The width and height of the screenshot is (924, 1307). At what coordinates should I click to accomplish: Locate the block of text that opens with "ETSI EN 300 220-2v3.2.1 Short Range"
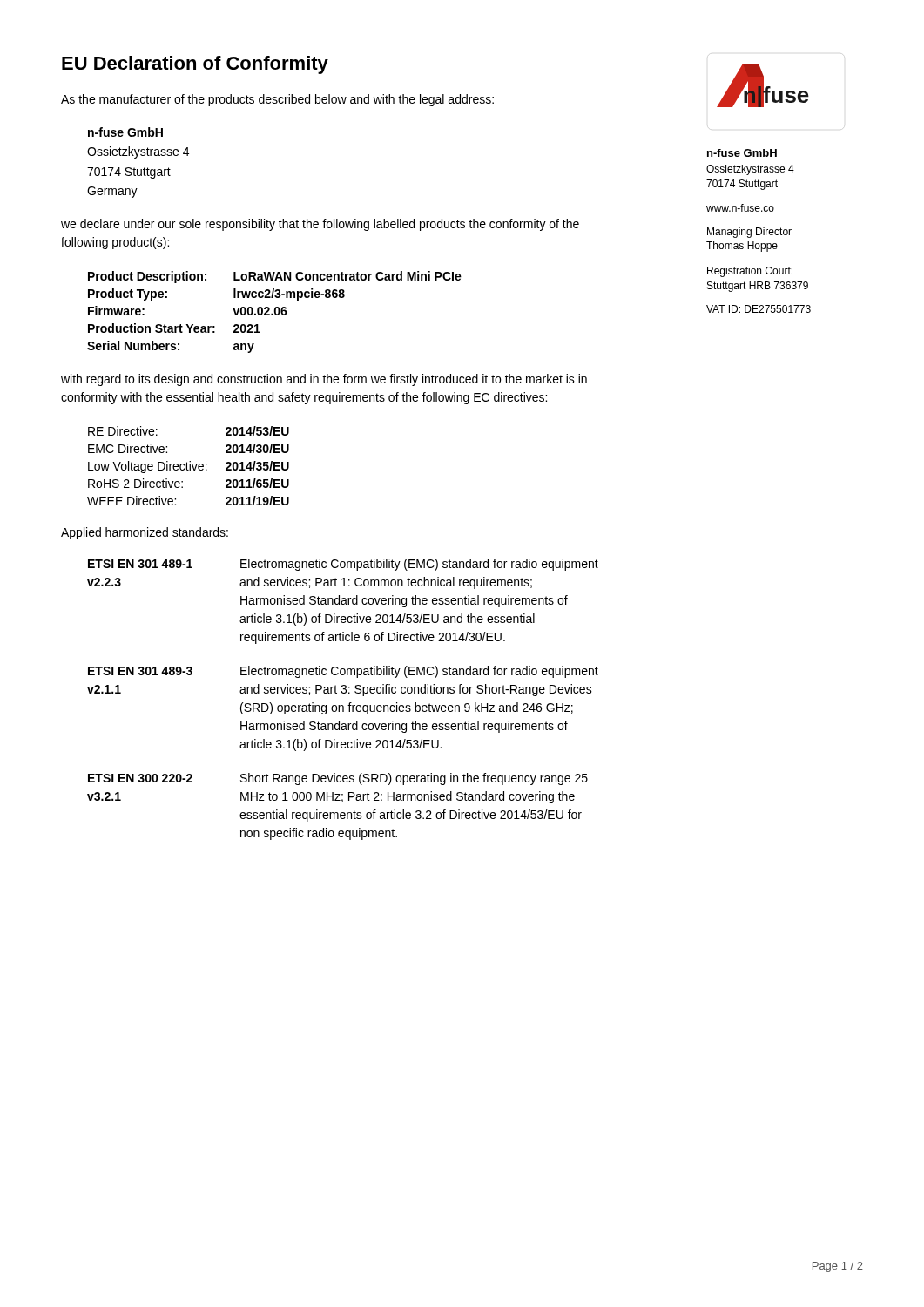(x=344, y=806)
